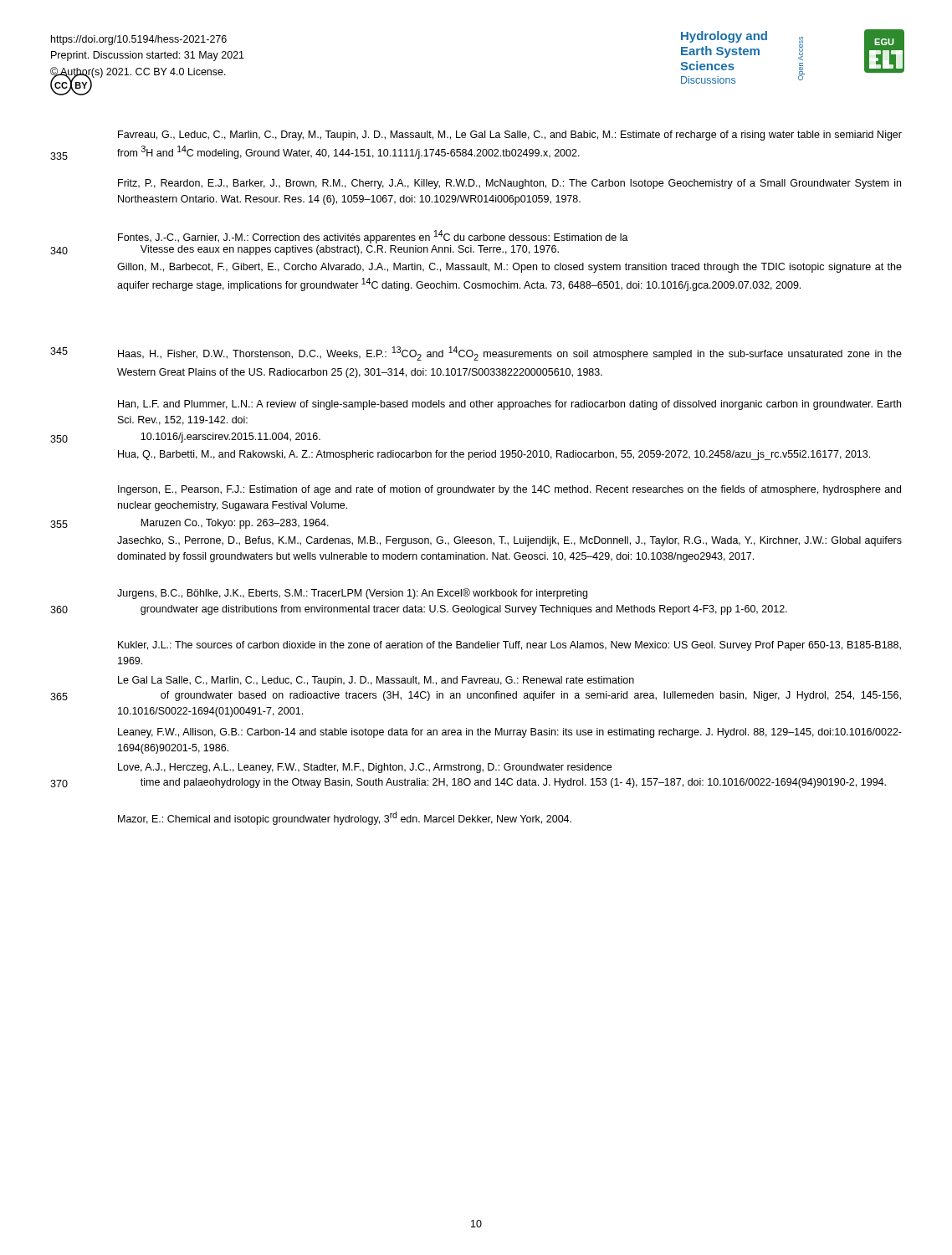This screenshot has height=1255, width=952.
Task: Click on the list item that reads "Gillon, M., Barbecot,"
Action: (x=509, y=276)
